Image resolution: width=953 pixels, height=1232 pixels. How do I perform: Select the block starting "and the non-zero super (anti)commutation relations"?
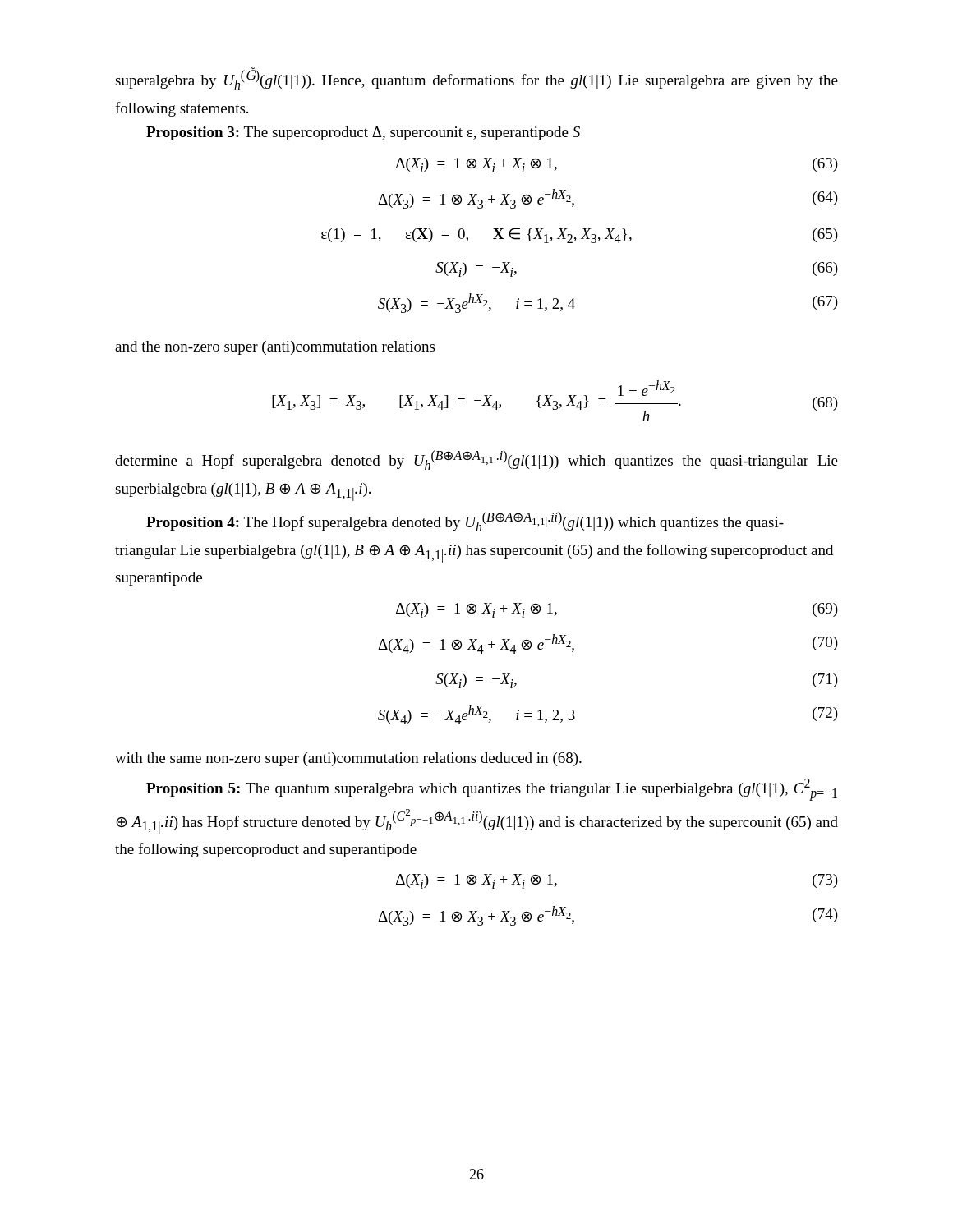point(275,348)
